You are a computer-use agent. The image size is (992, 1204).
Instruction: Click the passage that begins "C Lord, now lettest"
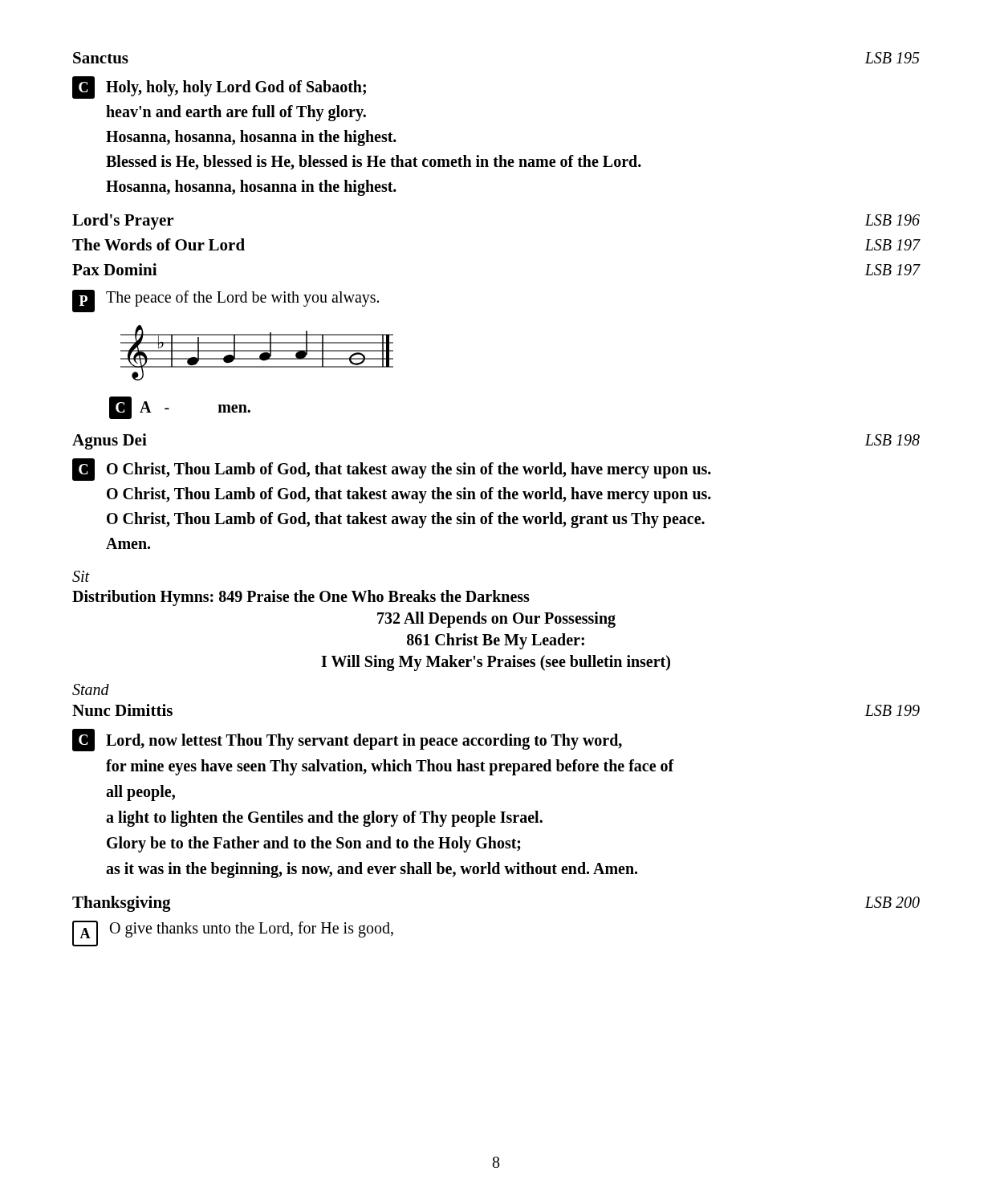tap(373, 804)
